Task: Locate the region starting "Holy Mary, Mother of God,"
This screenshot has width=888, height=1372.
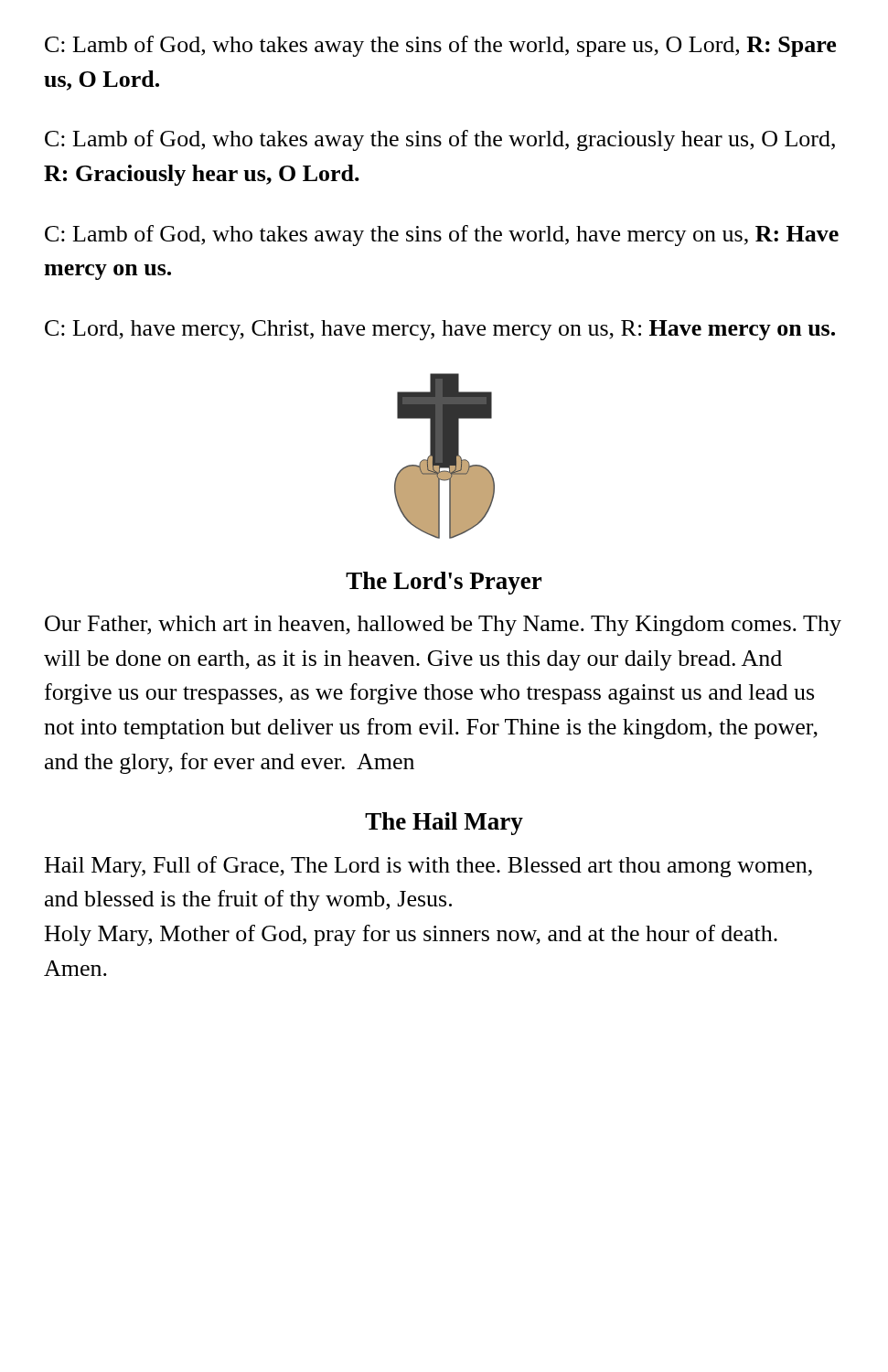Action: tap(411, 951)
